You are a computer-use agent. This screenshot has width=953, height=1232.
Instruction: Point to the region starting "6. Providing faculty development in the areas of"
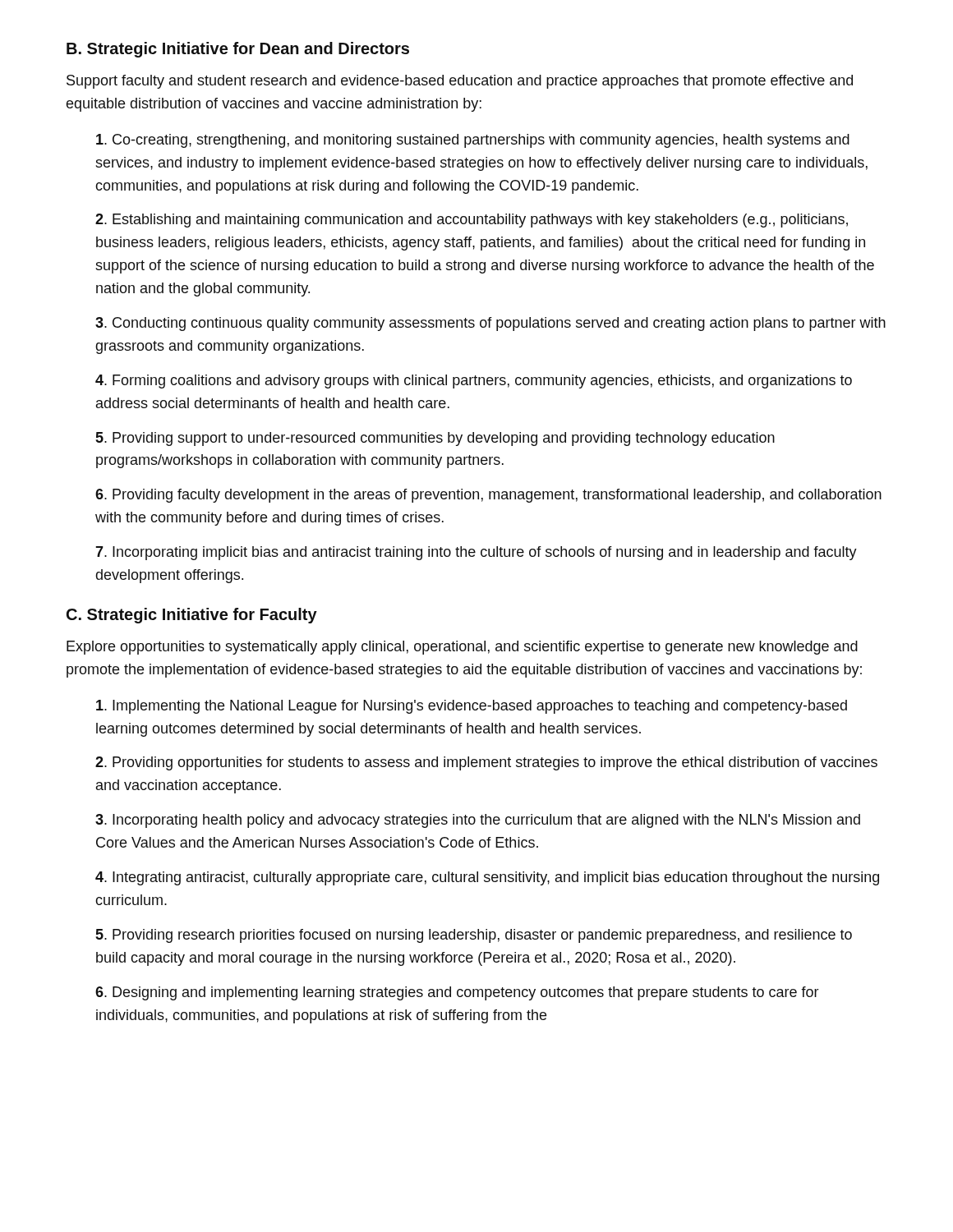[x=489, y=506]
